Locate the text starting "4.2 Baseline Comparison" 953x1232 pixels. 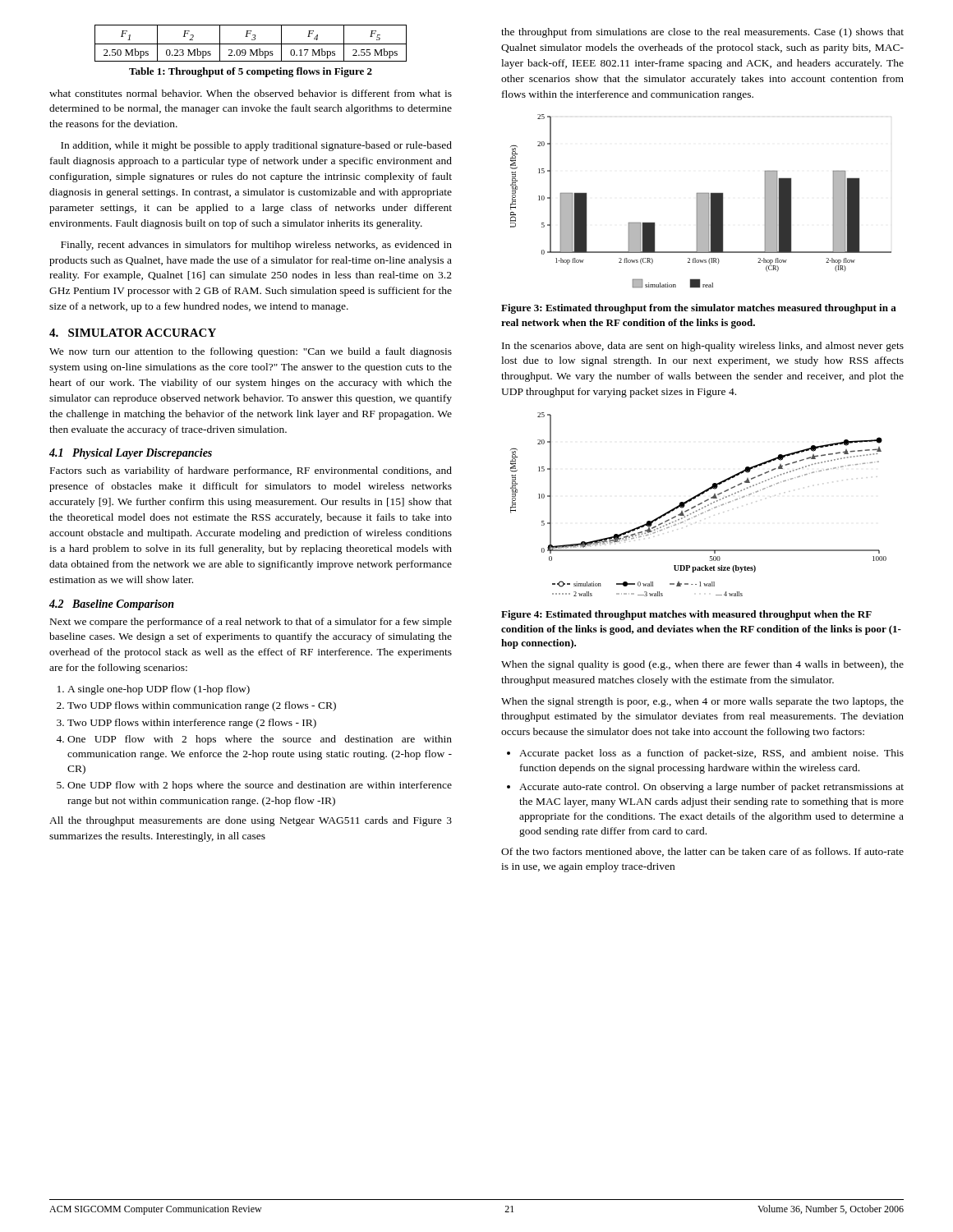[x=112, y=604]
